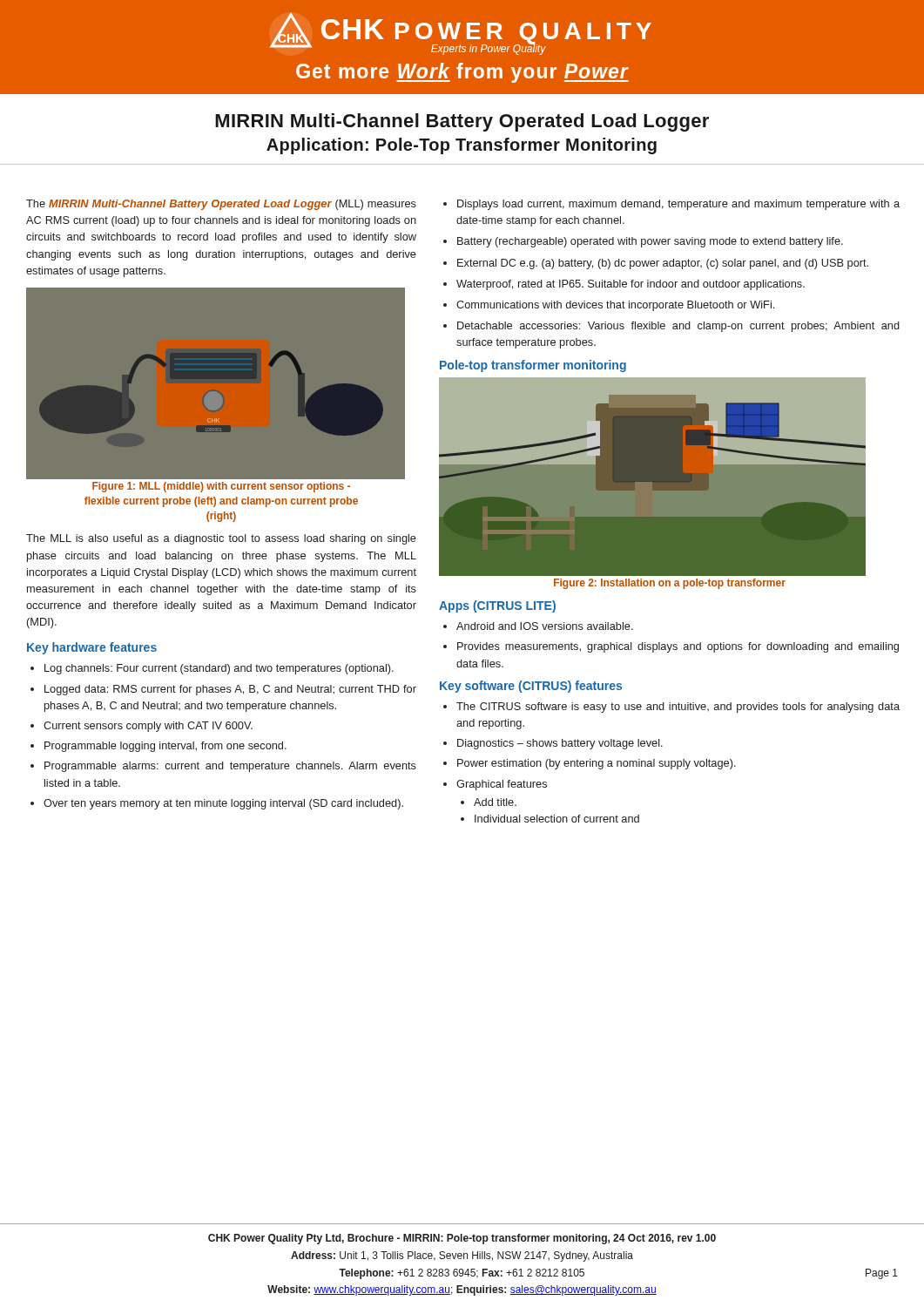
Task: Point to the block beginning "Over ten years memory at ten"
Action: (224, 803)
